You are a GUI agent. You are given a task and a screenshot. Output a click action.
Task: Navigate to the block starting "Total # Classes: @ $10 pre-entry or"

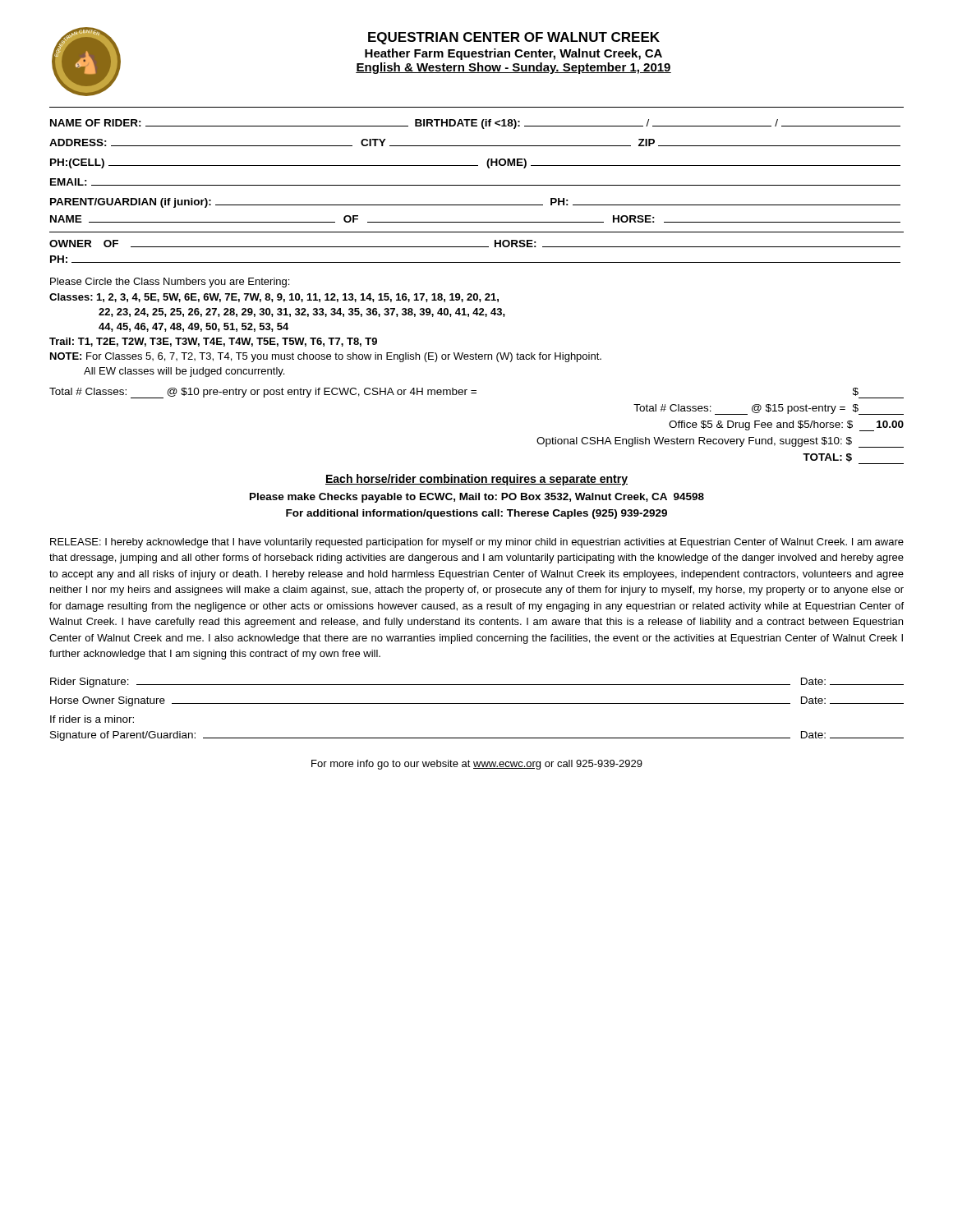[476, 393]
